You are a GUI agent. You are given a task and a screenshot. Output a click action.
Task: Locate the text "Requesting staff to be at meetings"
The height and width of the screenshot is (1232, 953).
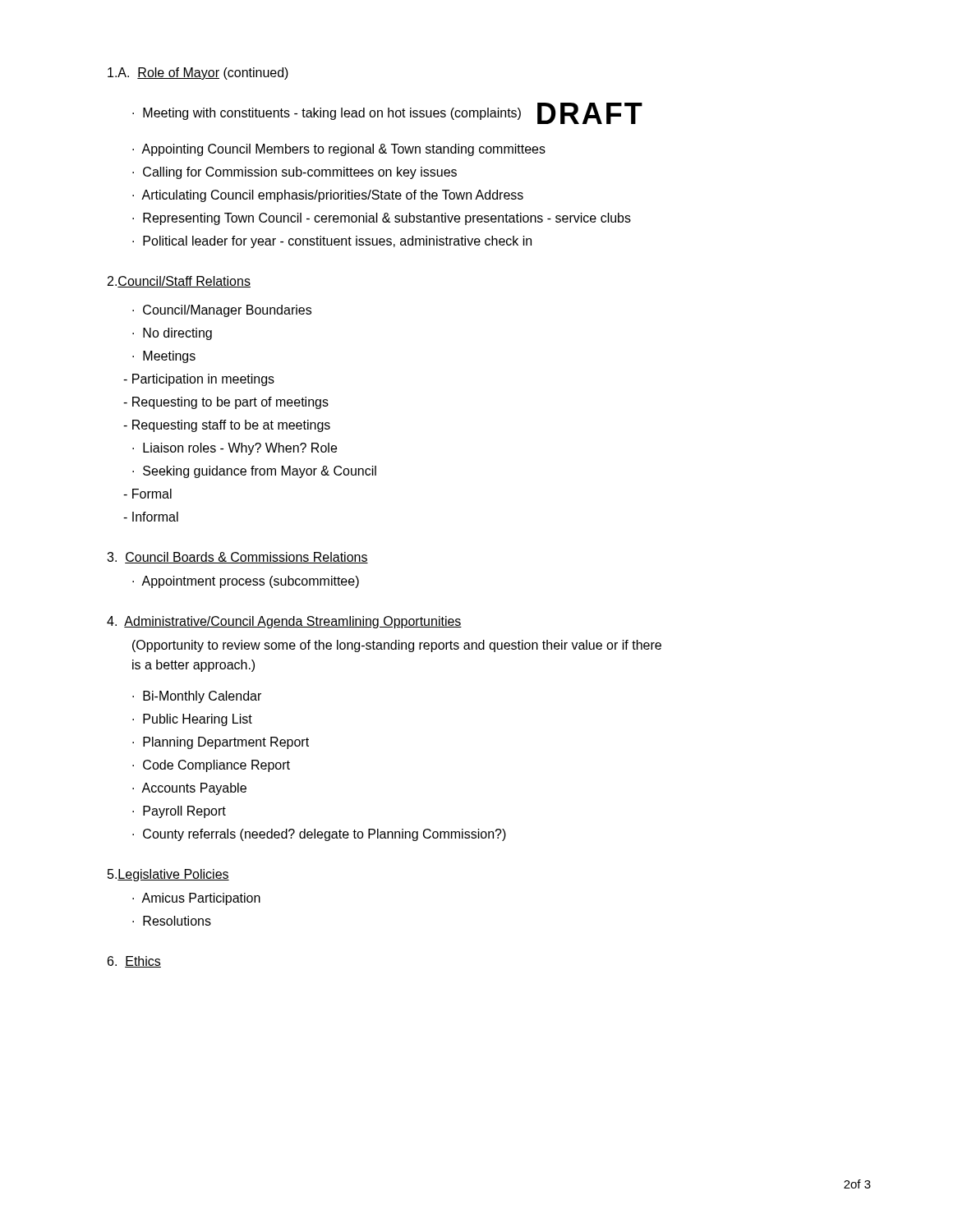tap(227, 425)
